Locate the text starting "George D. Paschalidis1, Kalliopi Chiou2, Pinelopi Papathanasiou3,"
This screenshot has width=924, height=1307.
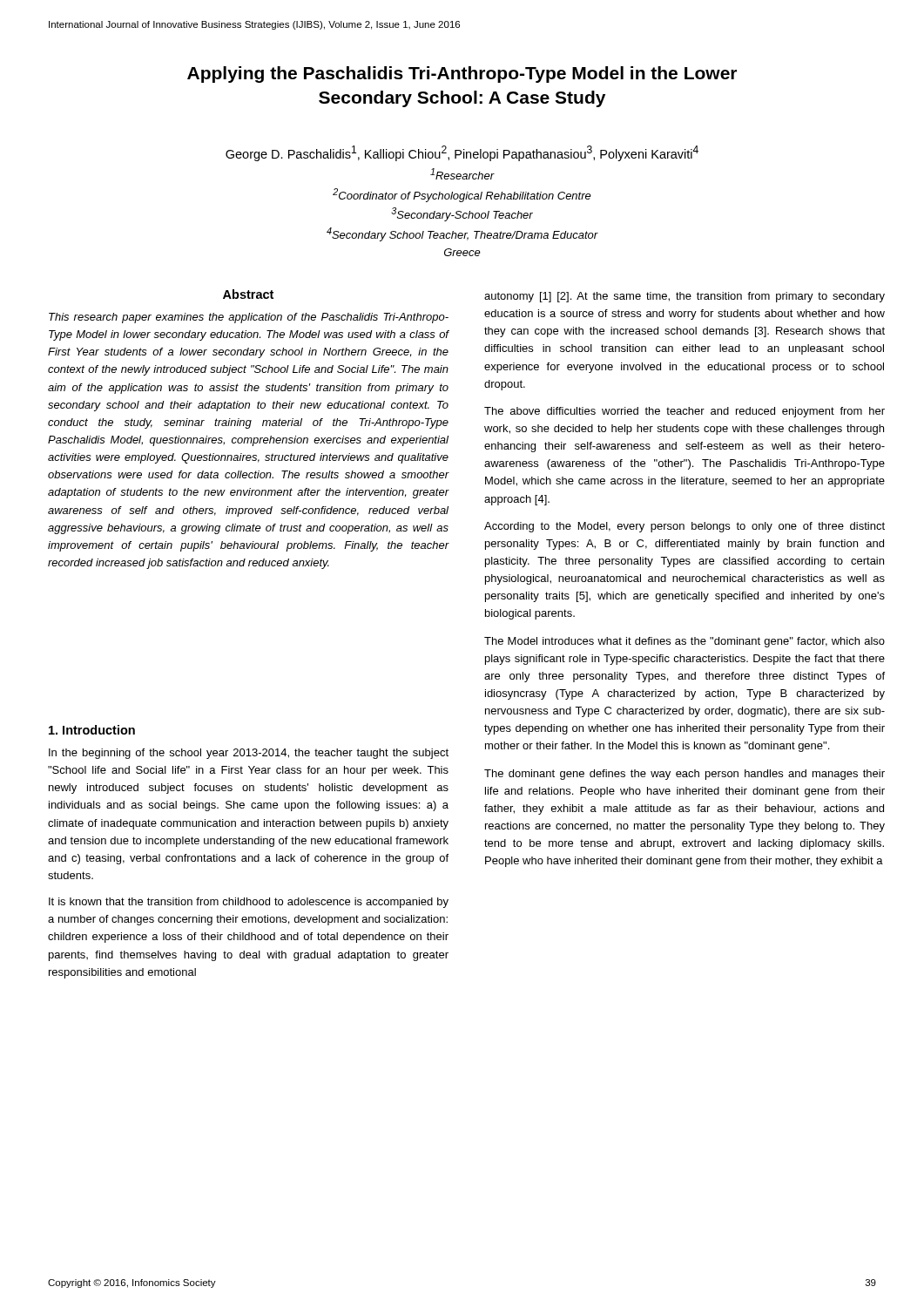click(x=462, y=202)
